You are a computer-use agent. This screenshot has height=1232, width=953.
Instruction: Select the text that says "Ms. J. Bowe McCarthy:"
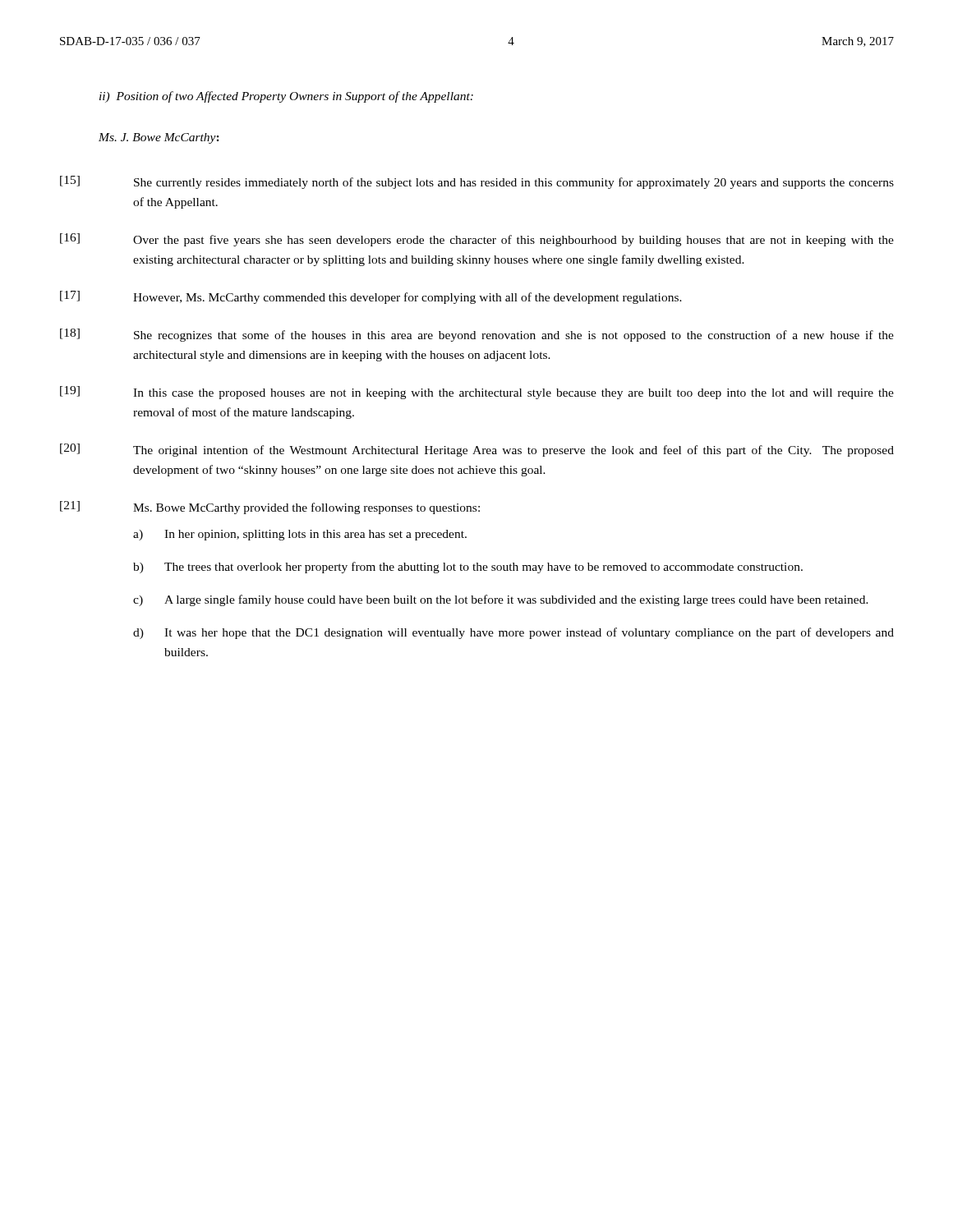click(x=159, y=137)
